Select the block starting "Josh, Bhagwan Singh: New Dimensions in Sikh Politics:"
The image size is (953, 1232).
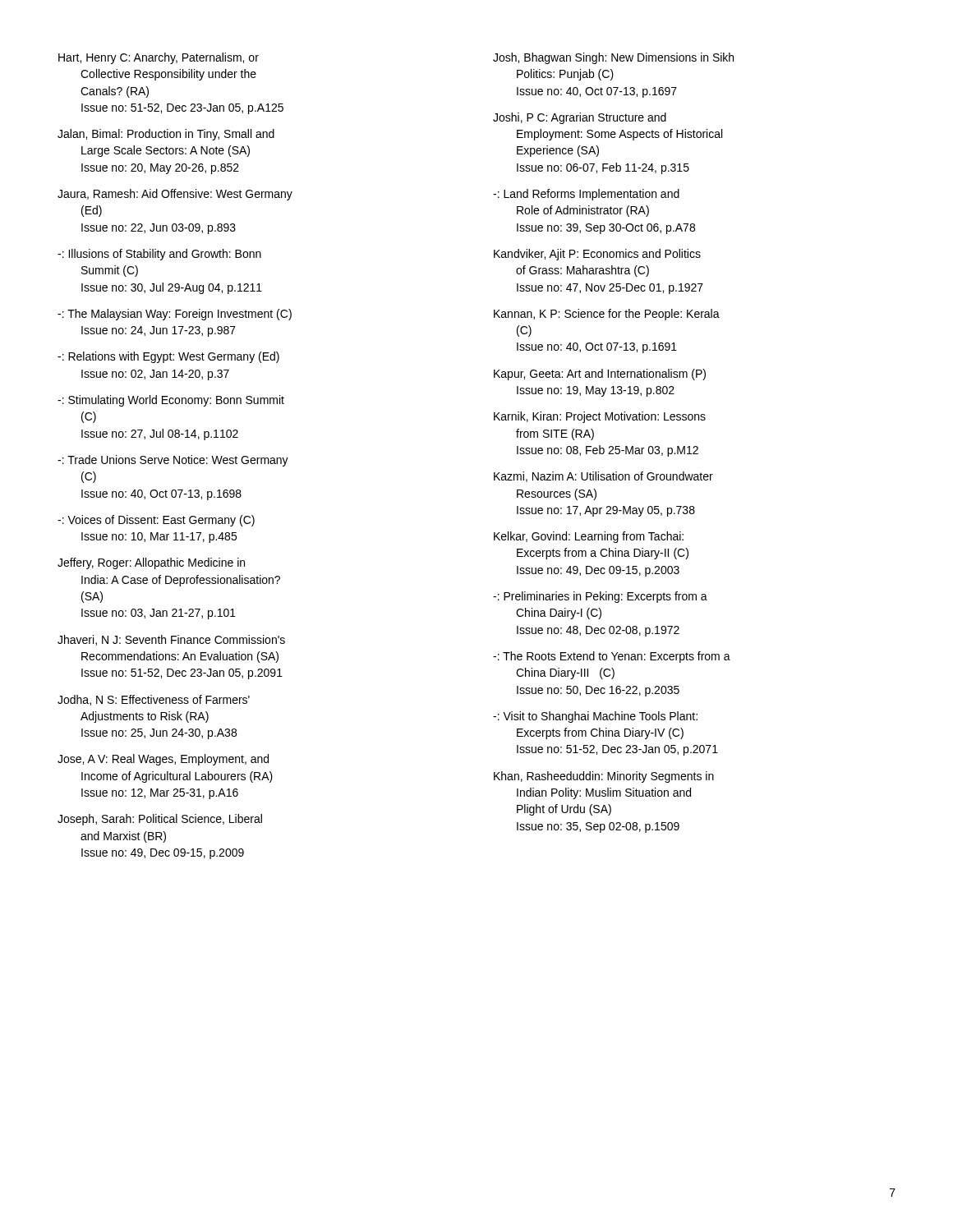pyautogui.click(x=613, y=58)
